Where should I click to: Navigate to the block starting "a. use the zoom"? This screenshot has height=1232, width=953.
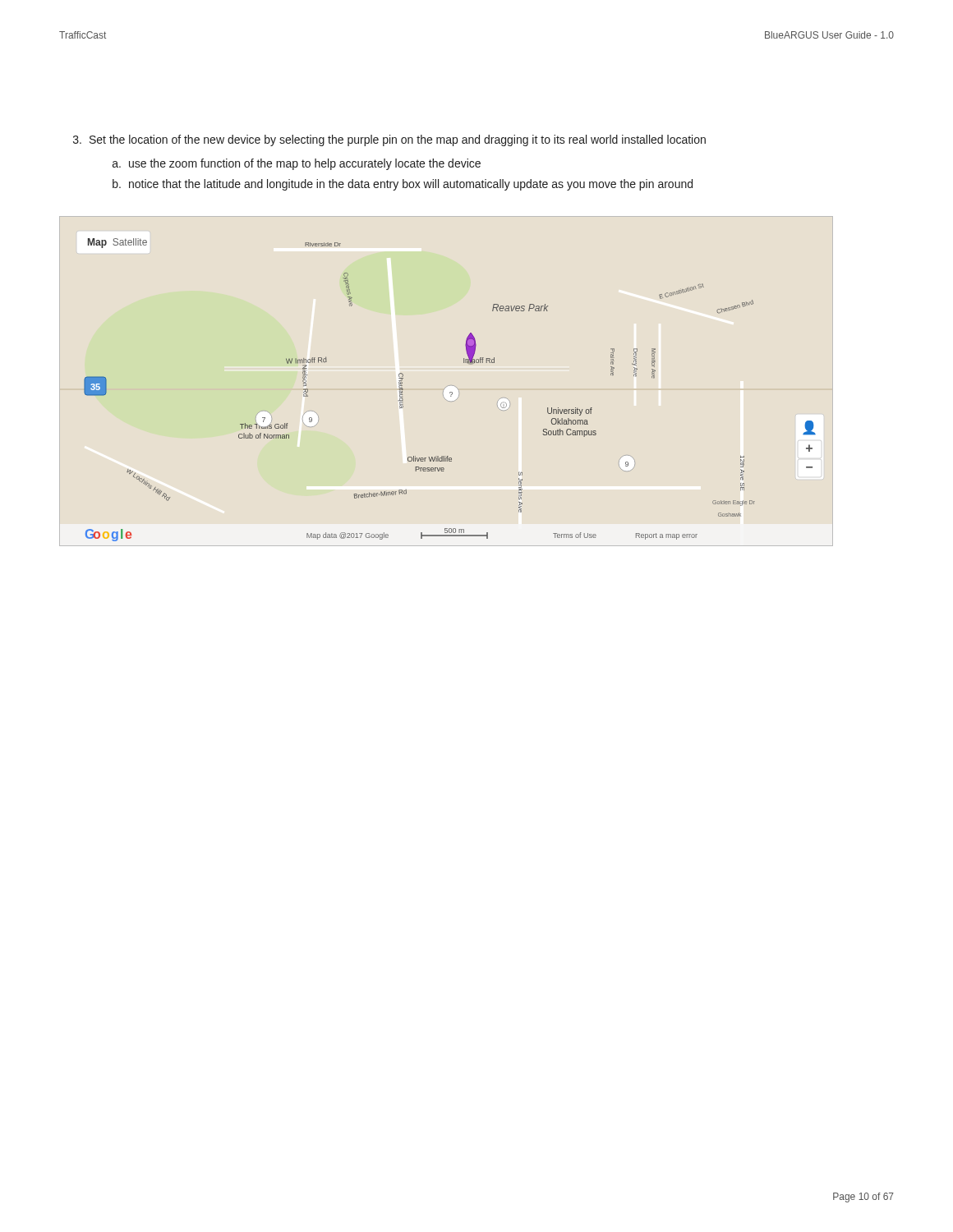(293, 164)
